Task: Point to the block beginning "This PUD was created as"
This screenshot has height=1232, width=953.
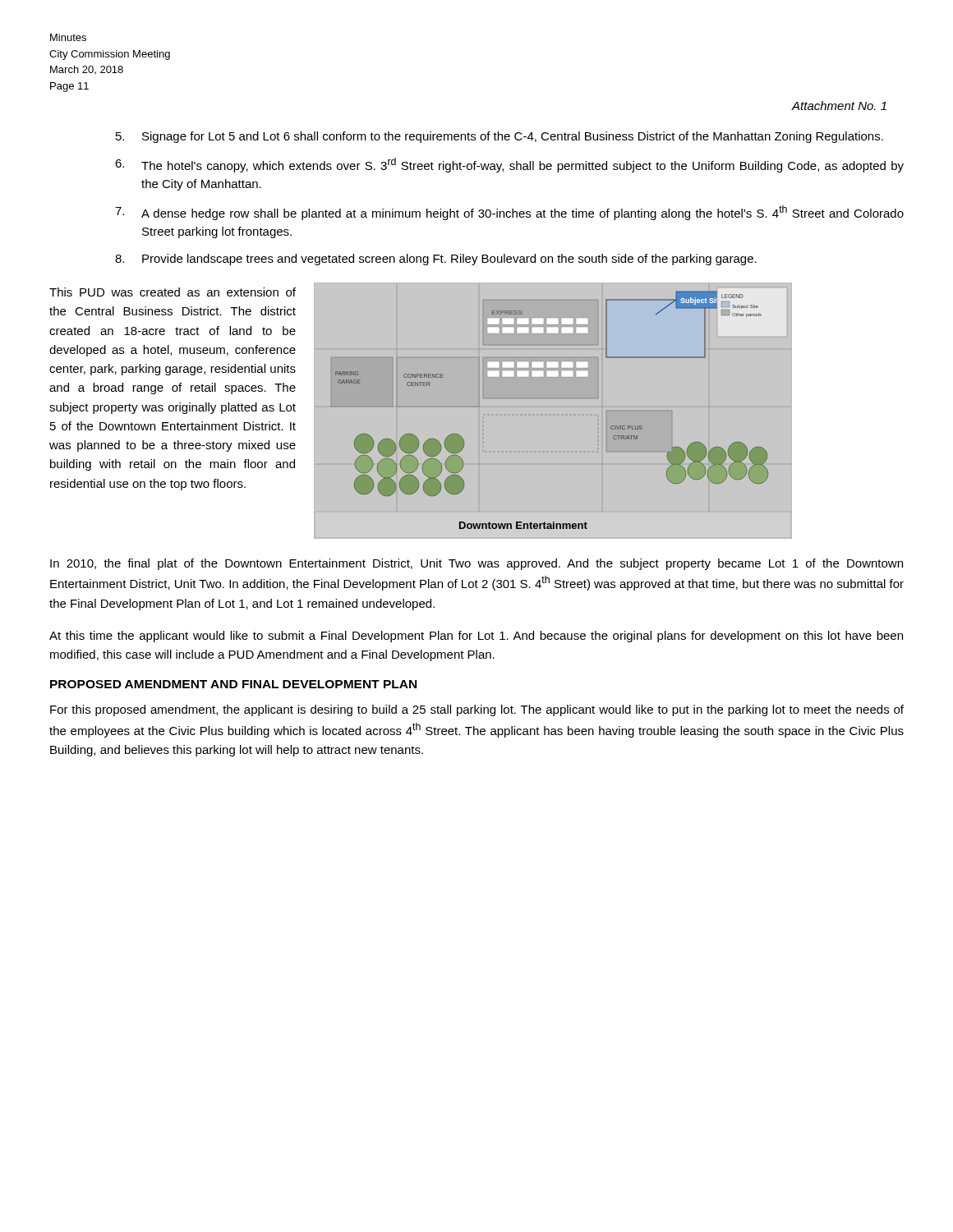Action: [x=172, y=387]
